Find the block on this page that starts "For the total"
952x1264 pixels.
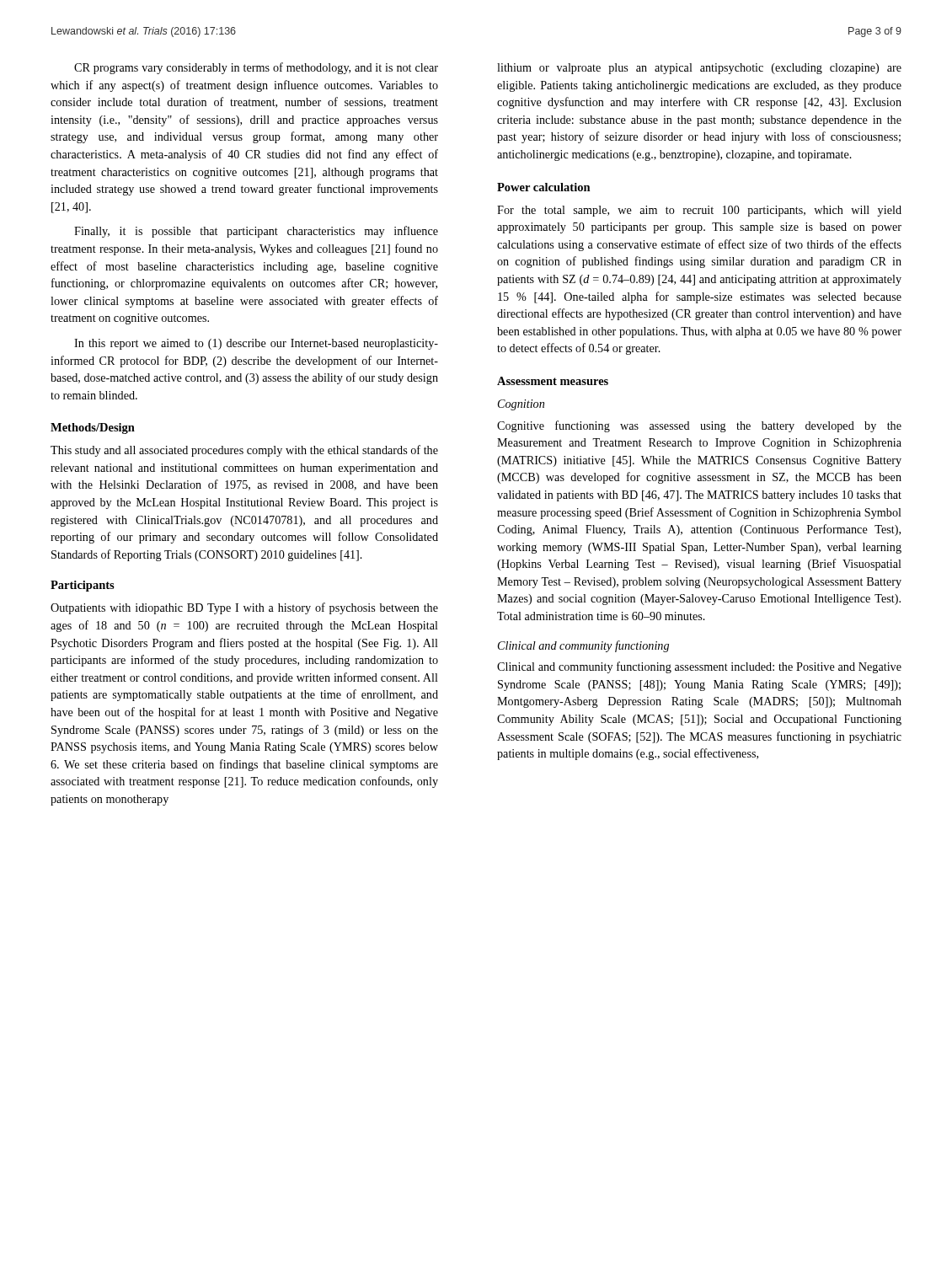coord(699,279)
